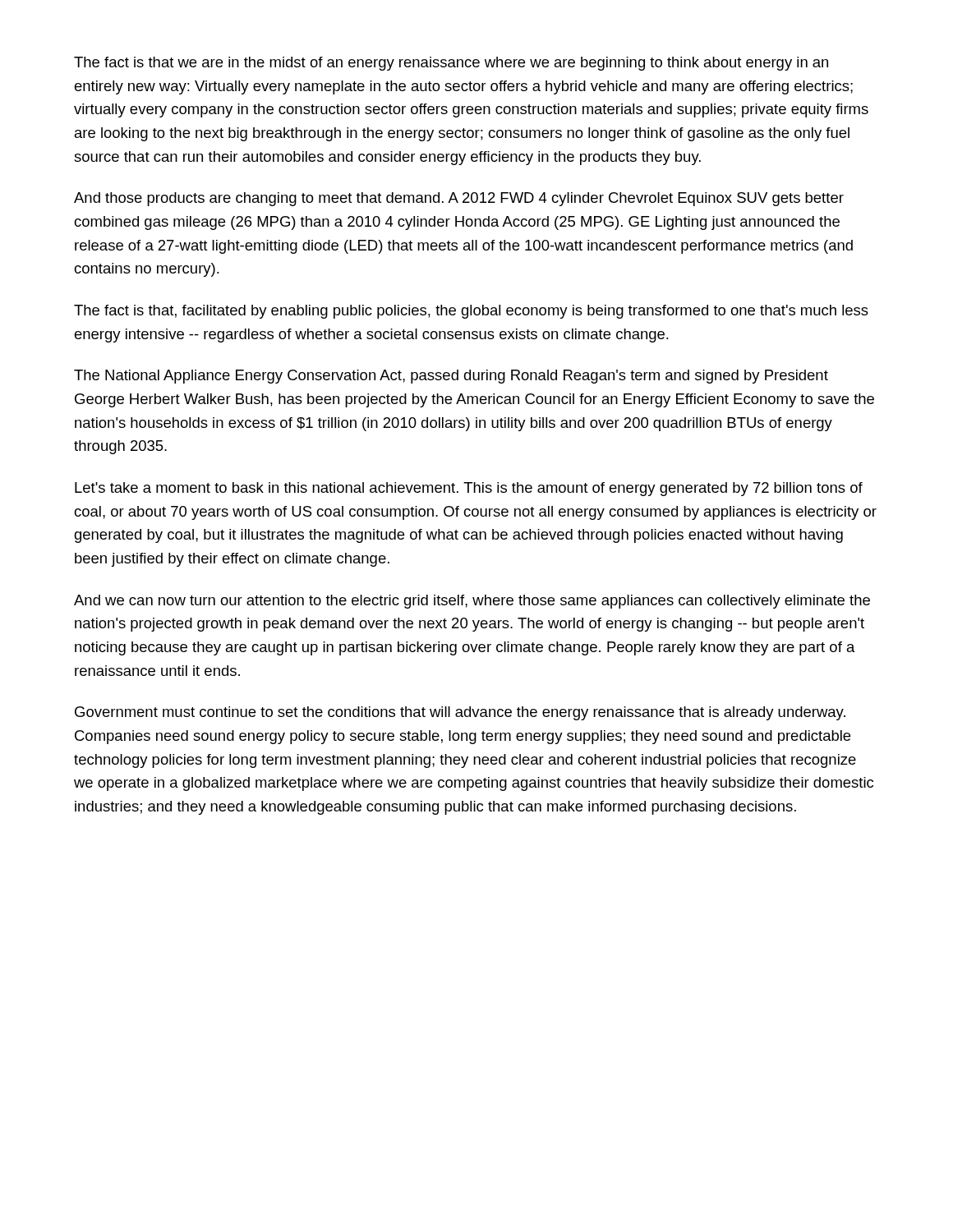The height and width of the screenshot is (1232, 953).
Task: Find the text block containing "Let's take a moment to"
Action: [x=475, y=523]
